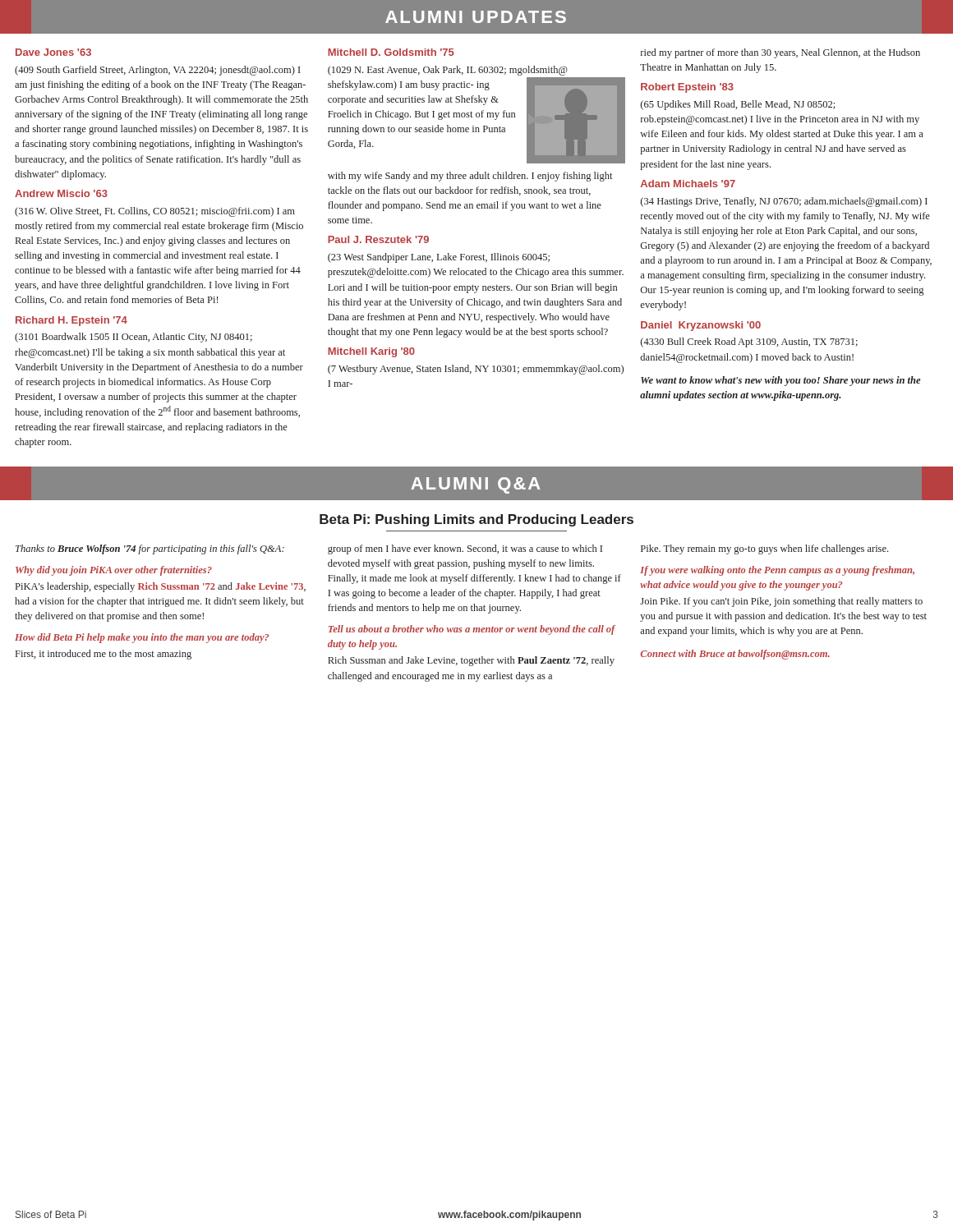The image size is (953, 1232).
Task: Click on the element starting "Andrew Miscio '63 (316 W. Olive"
Action: 164,247
